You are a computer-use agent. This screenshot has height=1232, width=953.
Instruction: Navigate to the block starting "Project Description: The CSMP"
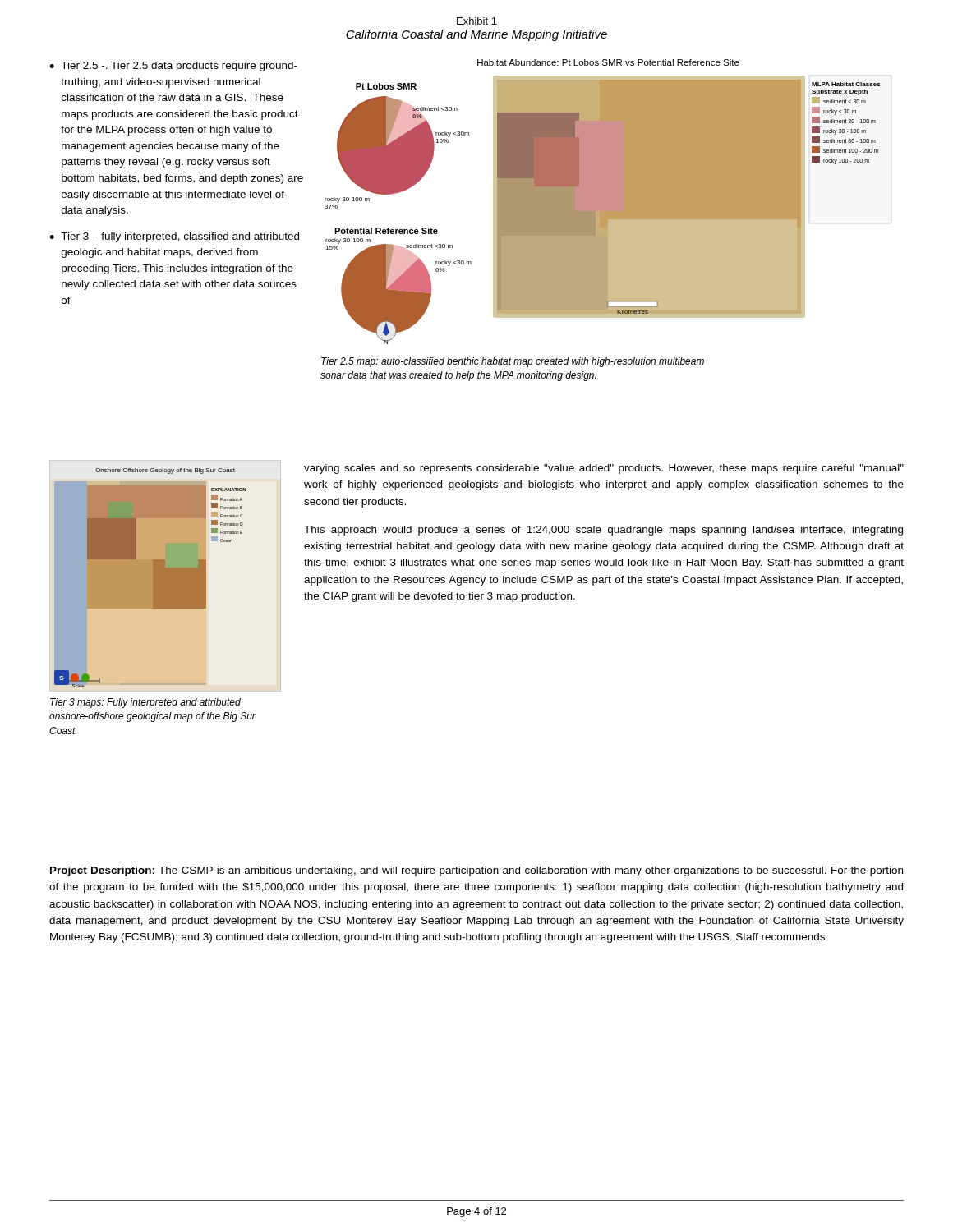coord(476,903)
